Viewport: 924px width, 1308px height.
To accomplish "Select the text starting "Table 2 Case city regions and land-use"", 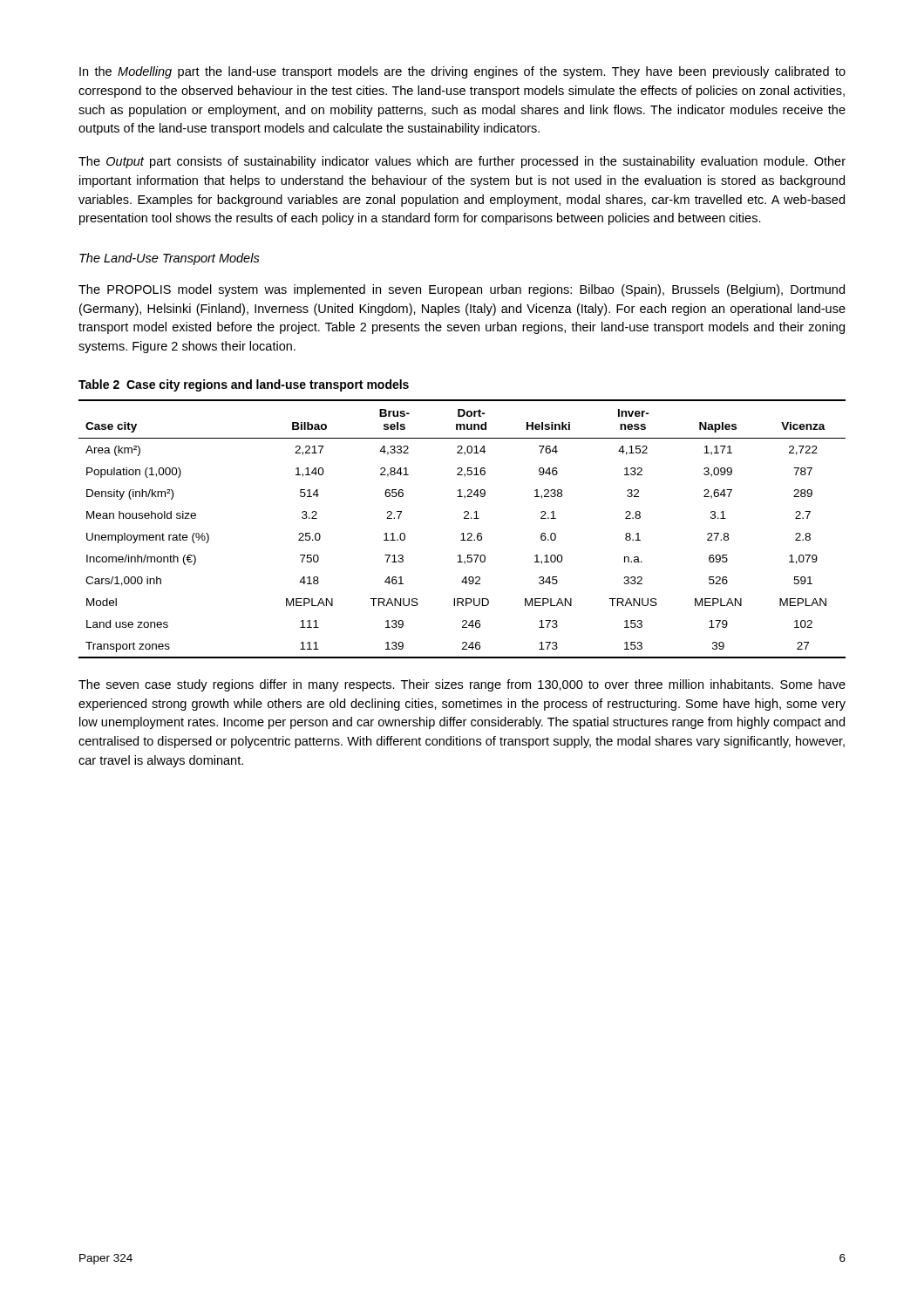I will tap(244, 385).
